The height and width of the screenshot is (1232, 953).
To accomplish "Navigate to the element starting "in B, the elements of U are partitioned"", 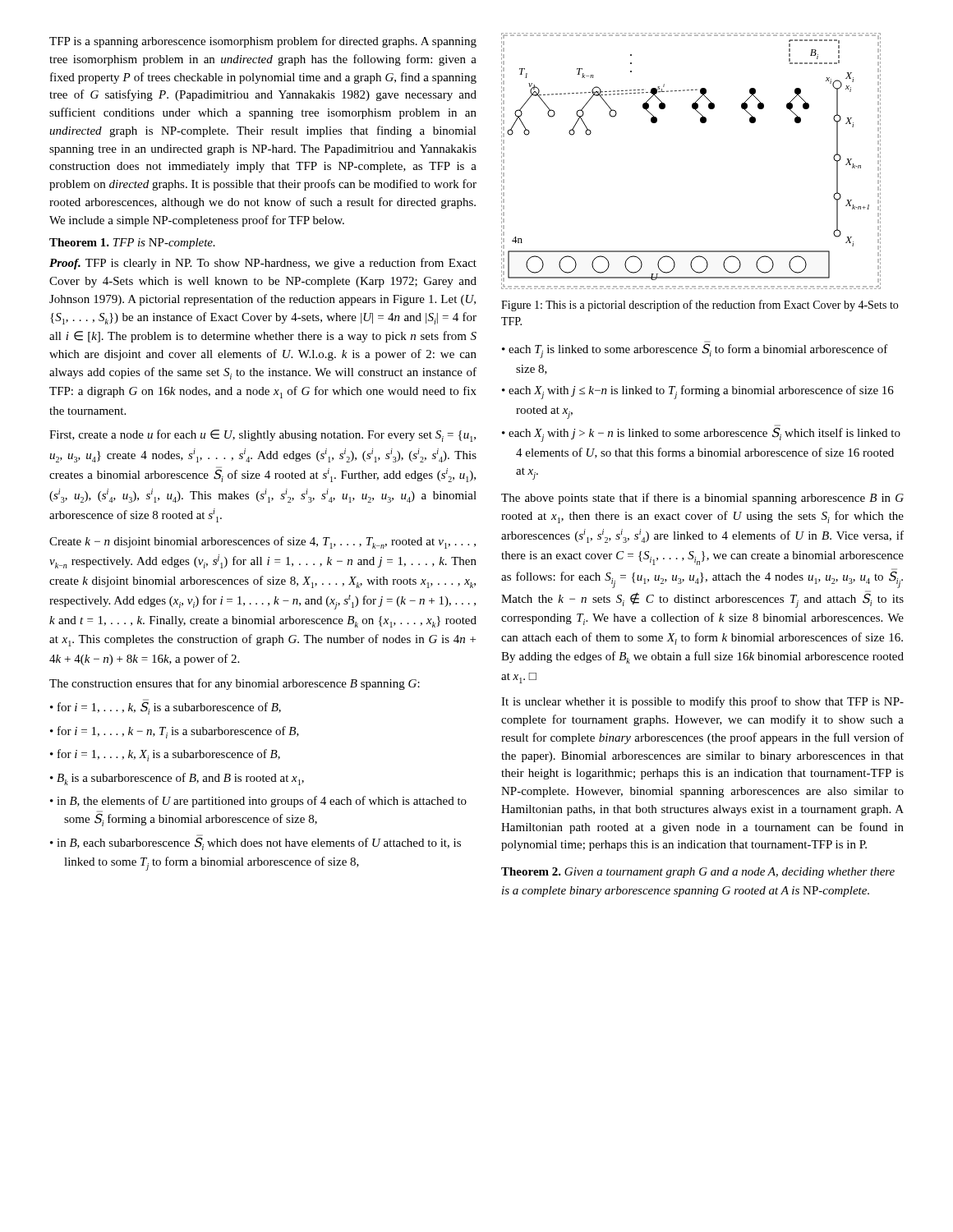I will click(262, 811).
